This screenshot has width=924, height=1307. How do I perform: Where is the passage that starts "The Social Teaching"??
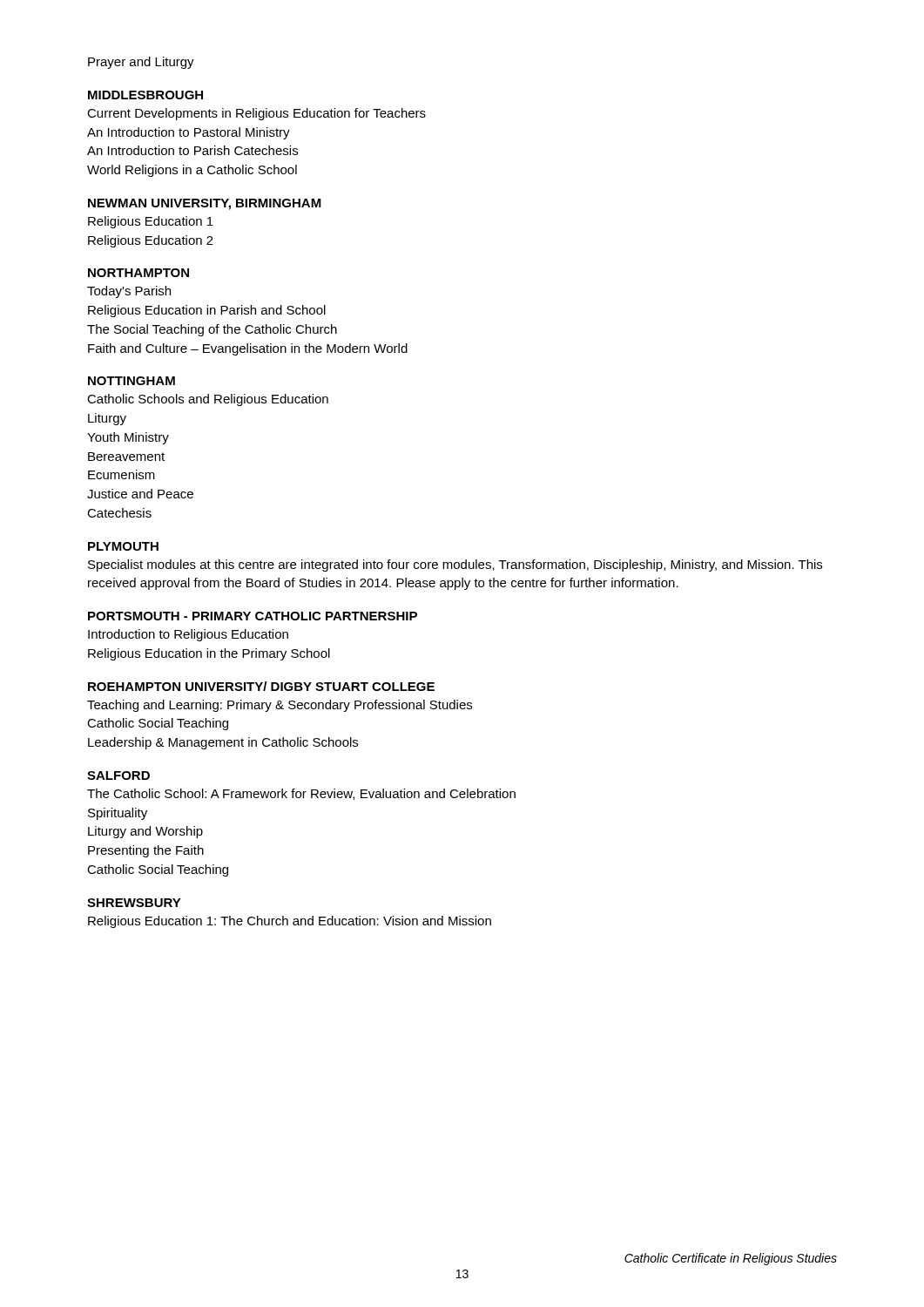click(212, 329)
